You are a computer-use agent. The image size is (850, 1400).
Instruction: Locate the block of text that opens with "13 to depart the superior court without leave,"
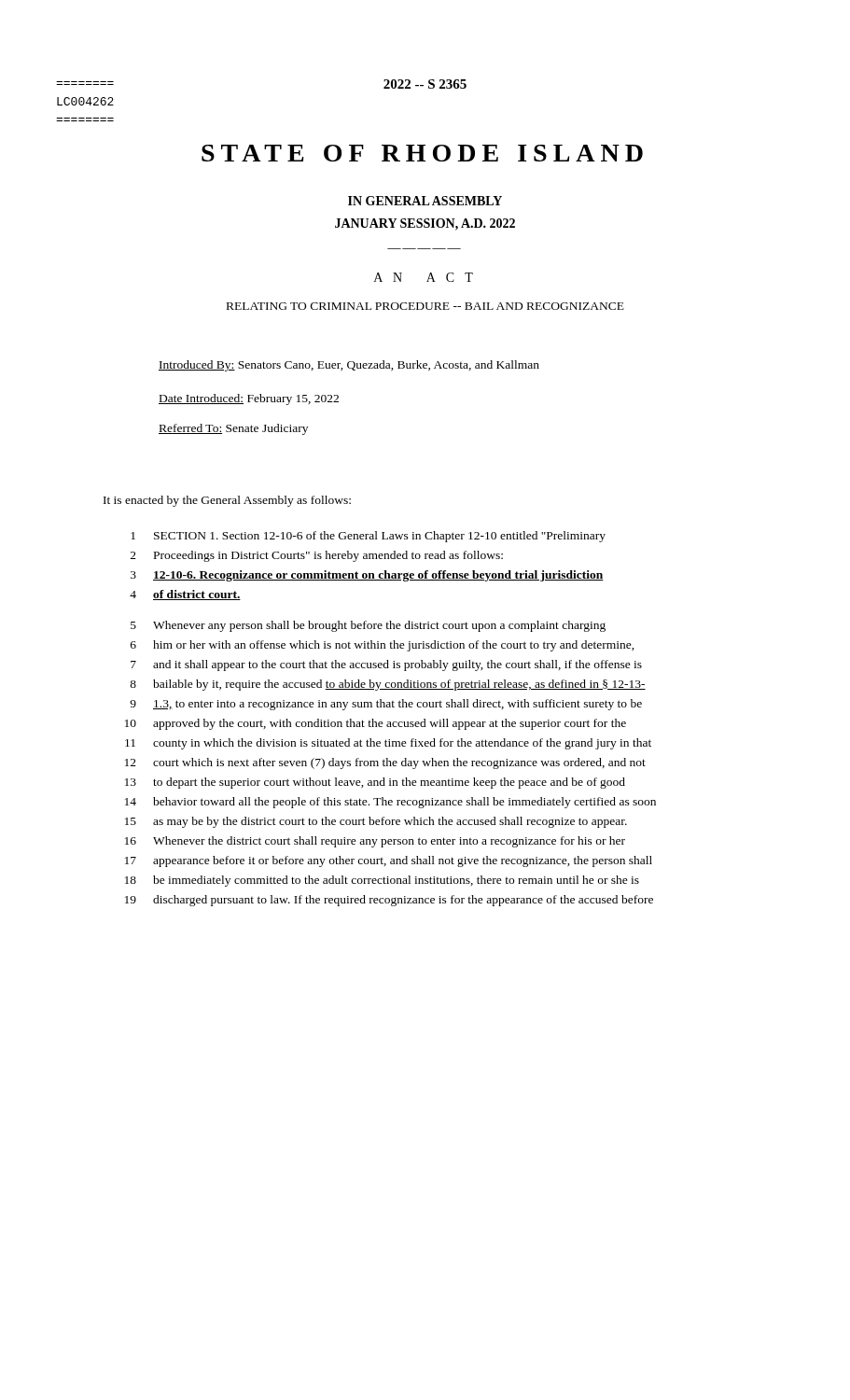pyautogui.click(x=364, y=783)
